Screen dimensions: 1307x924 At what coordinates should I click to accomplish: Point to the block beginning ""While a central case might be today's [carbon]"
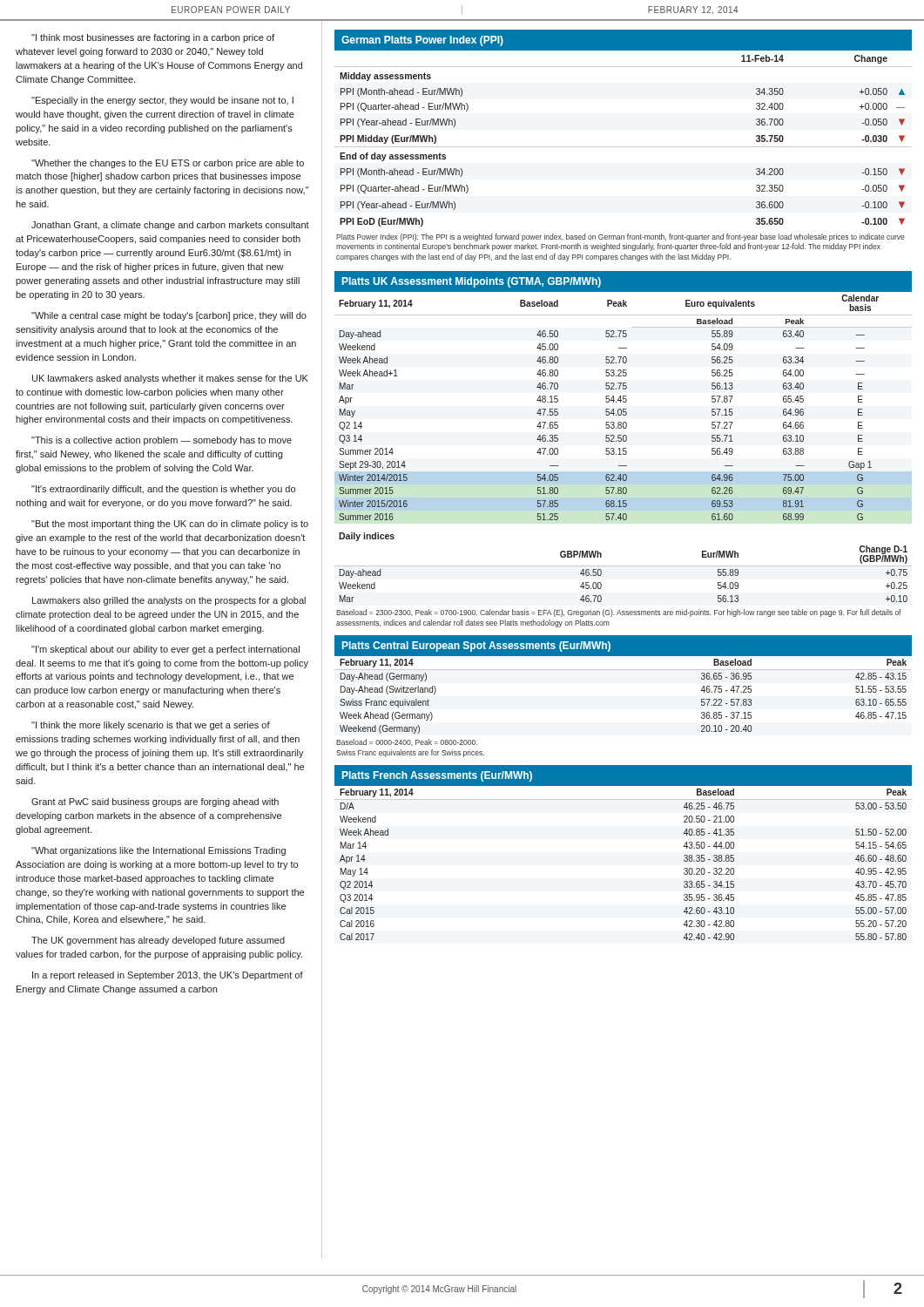click(x=161, y=336)
